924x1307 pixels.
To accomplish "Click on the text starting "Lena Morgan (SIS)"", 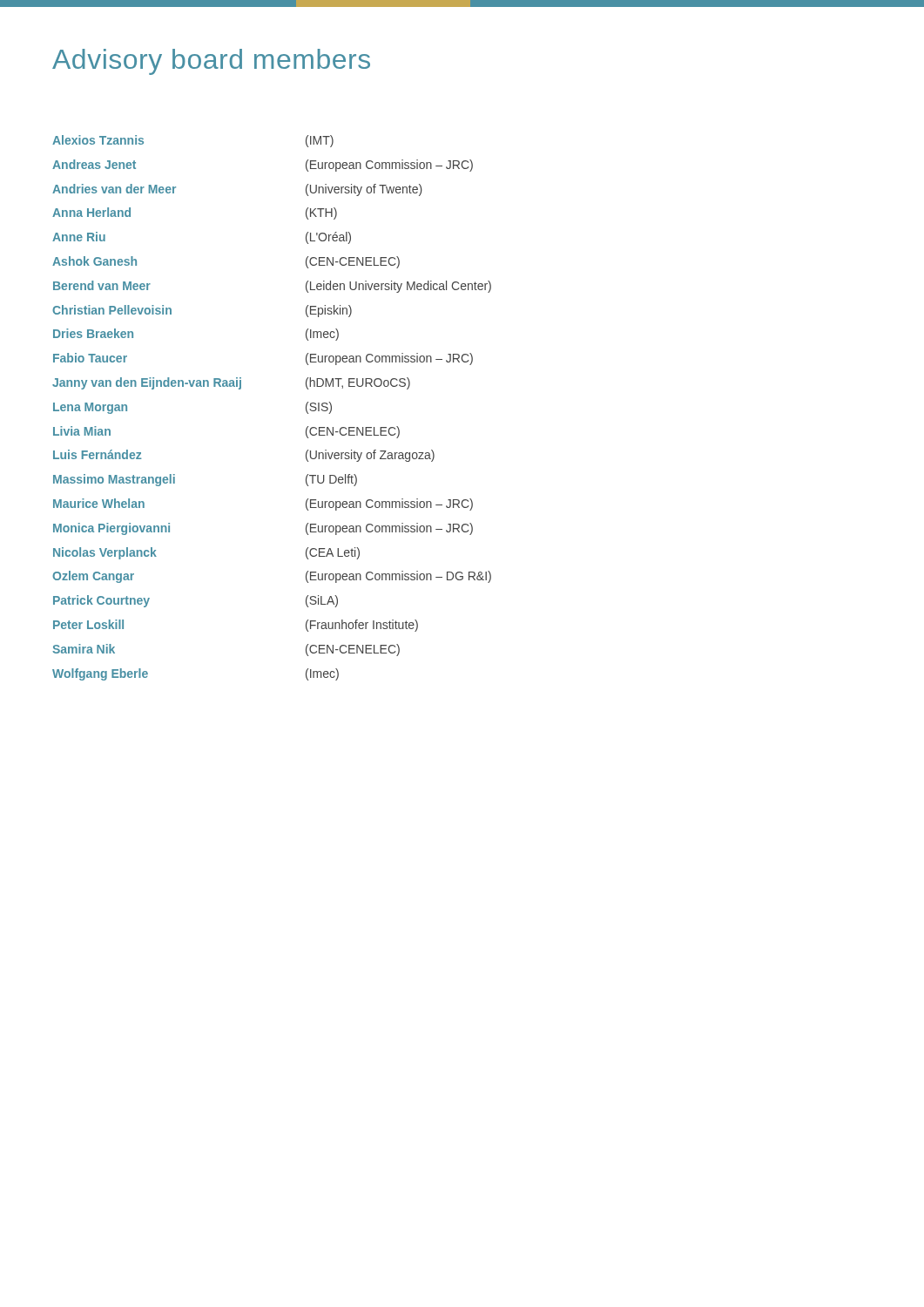I will pyautogui.click(x=88, y=407).
